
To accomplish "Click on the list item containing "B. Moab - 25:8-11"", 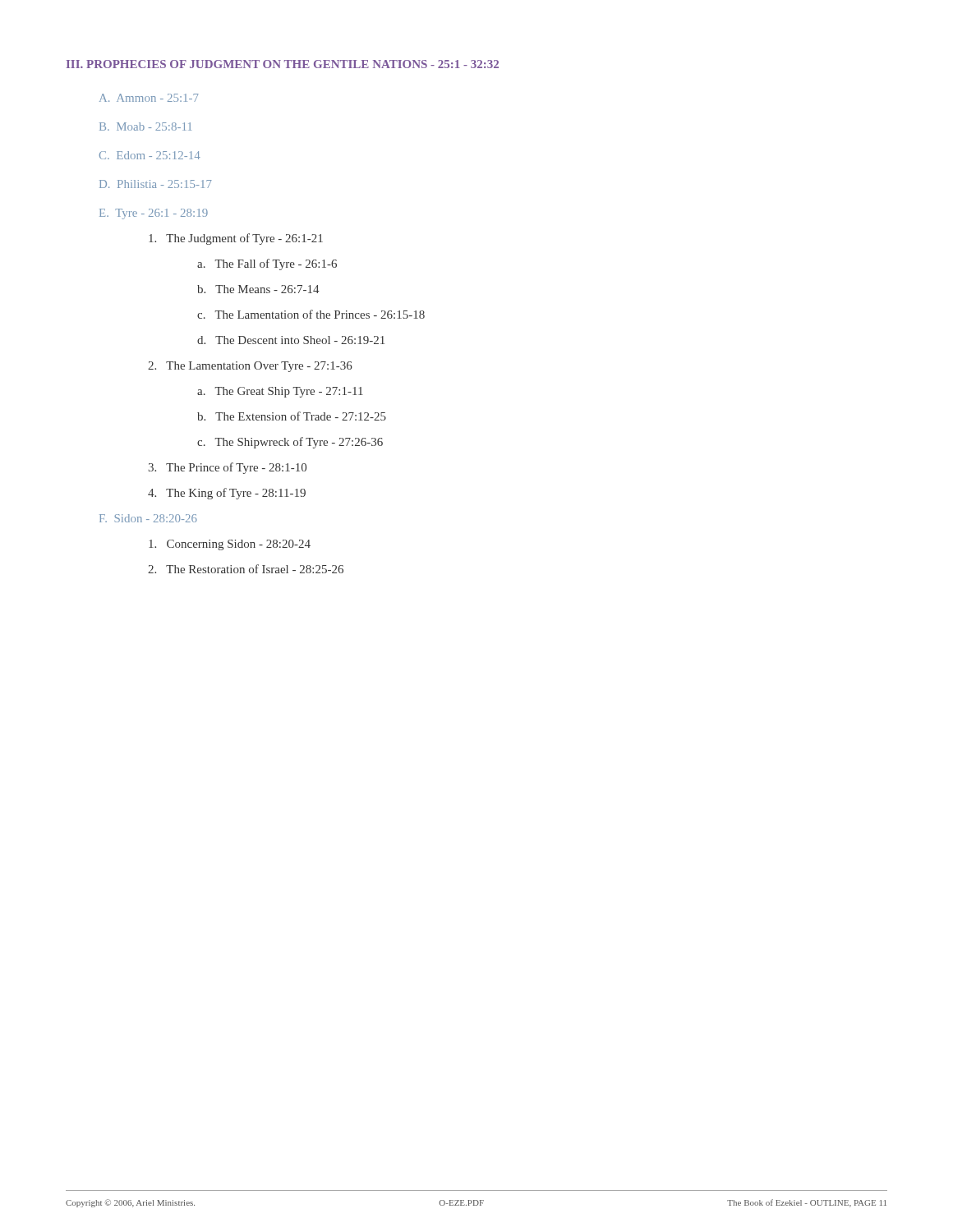I will (146, 126).
